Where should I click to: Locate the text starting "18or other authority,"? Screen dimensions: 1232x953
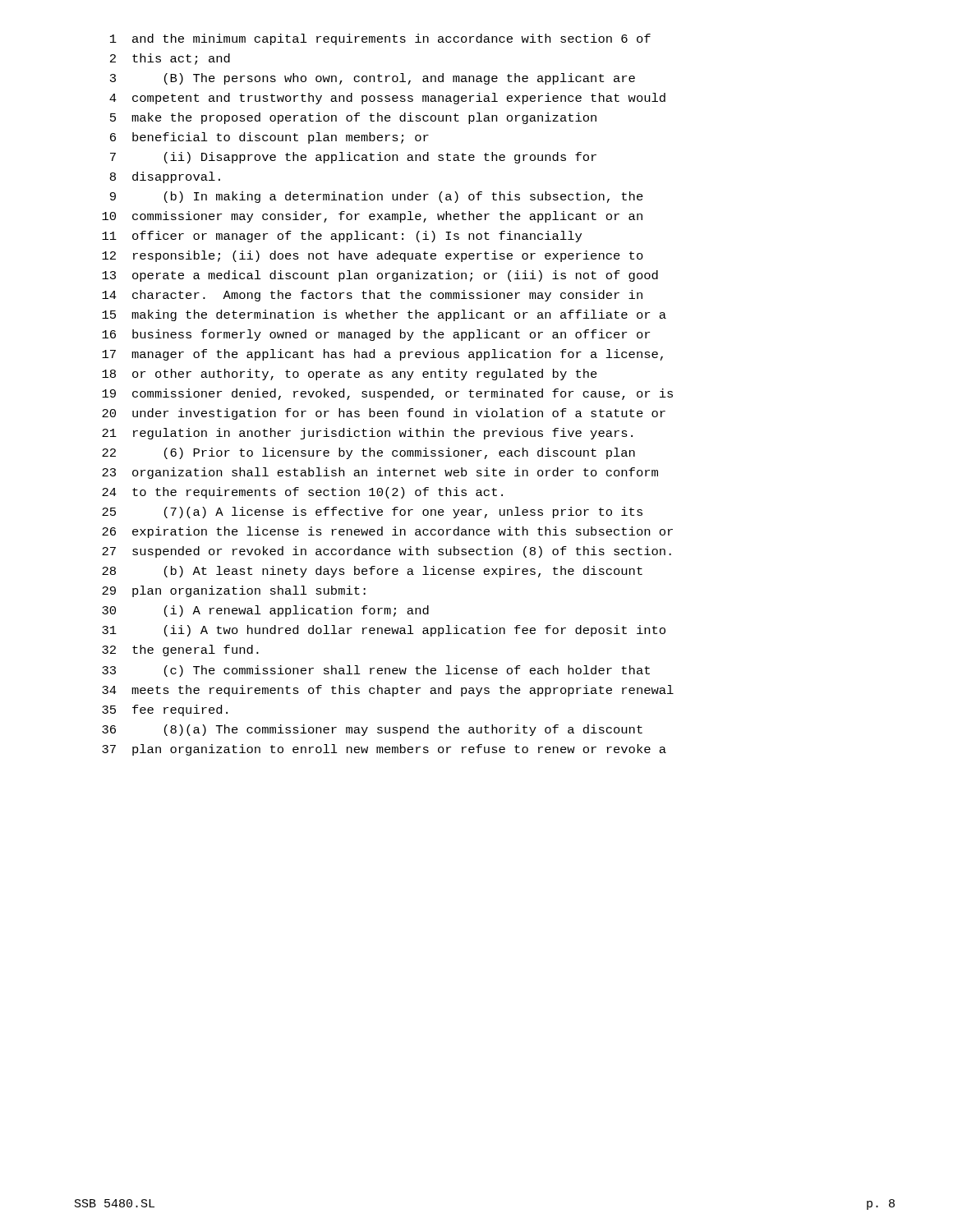click(485, 375)
